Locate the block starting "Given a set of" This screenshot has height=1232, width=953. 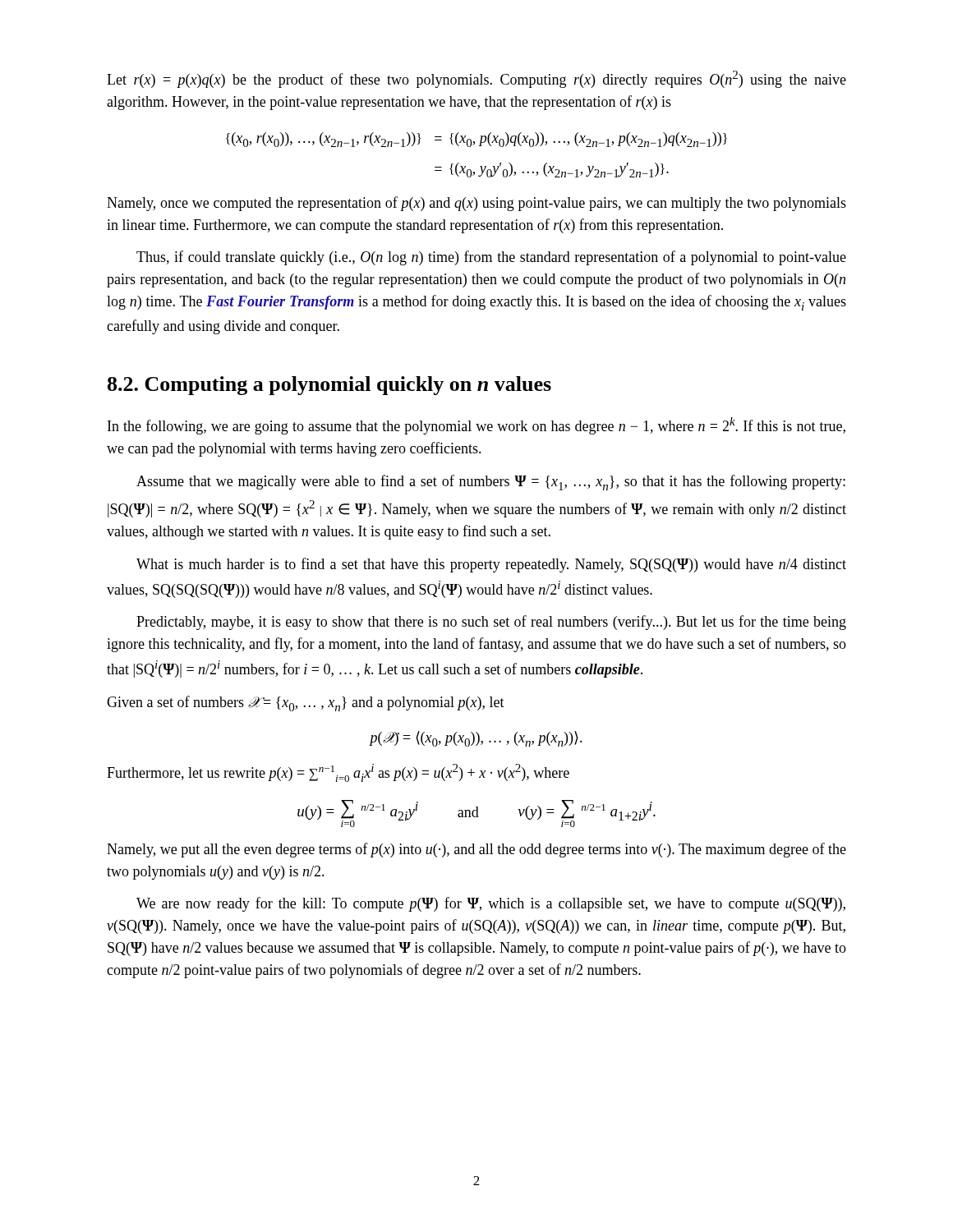[476, 704]
